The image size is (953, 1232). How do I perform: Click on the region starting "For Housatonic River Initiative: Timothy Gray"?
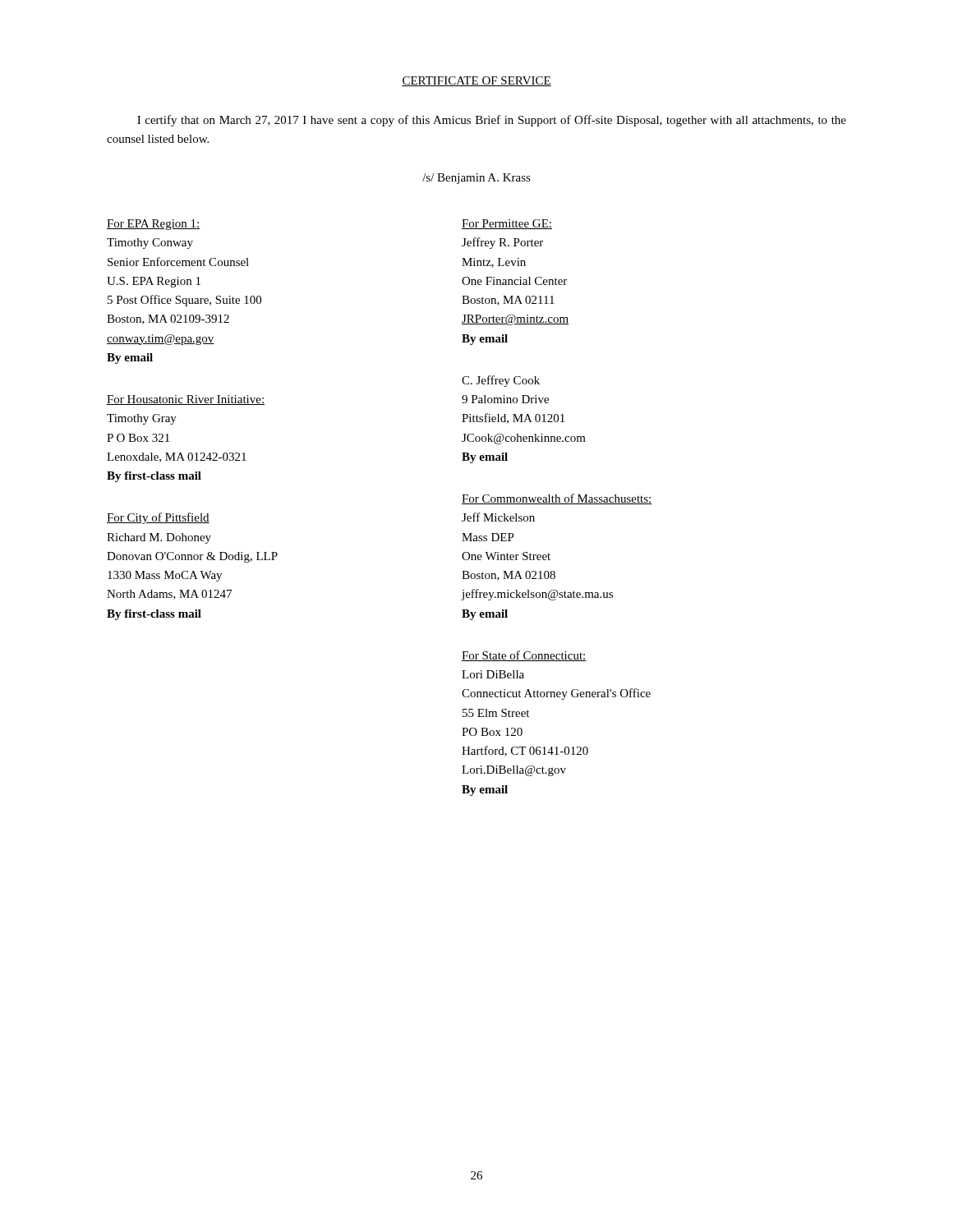186,400
